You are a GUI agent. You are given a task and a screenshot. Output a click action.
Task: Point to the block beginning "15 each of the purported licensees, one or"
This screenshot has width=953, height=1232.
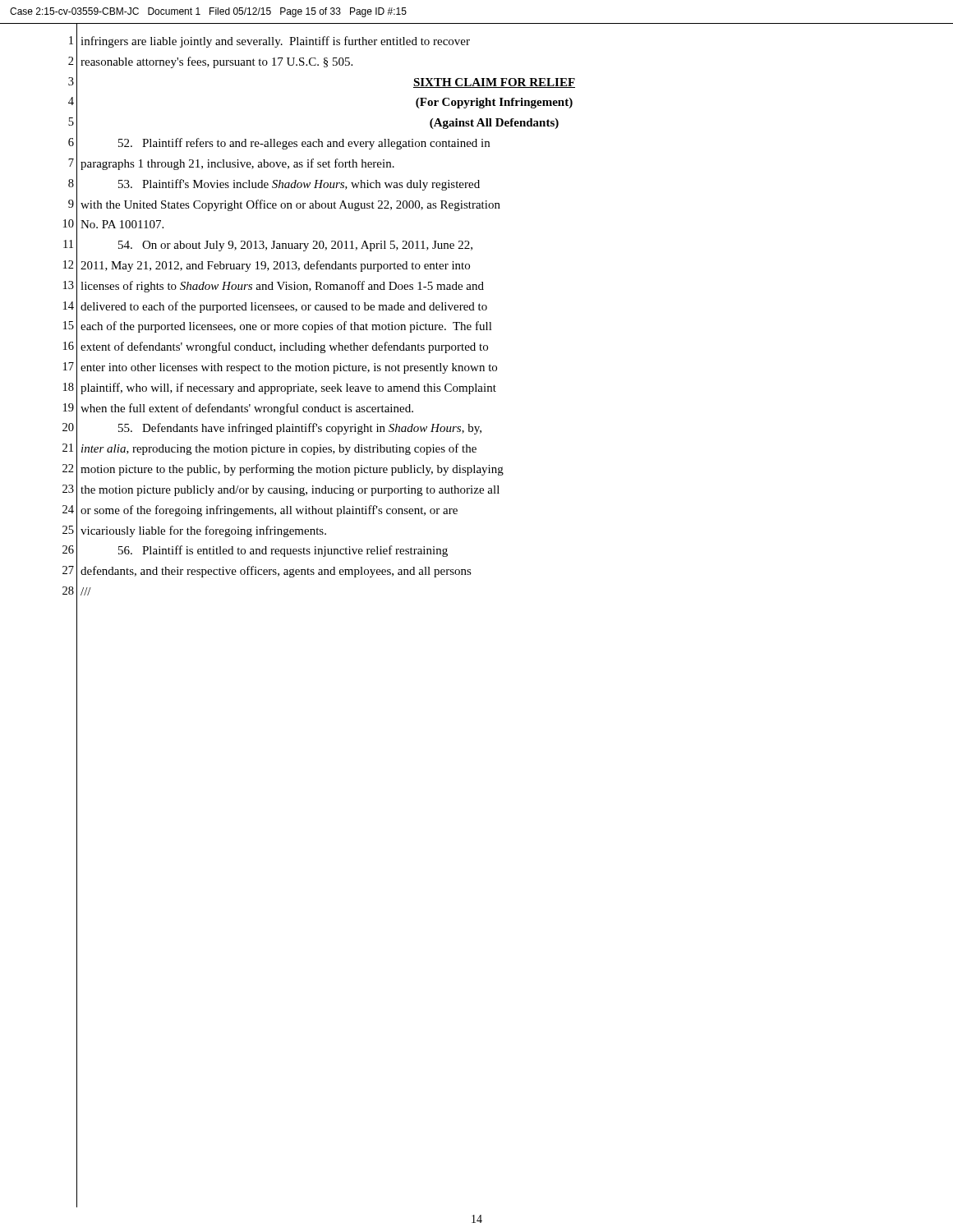point(476,327)
